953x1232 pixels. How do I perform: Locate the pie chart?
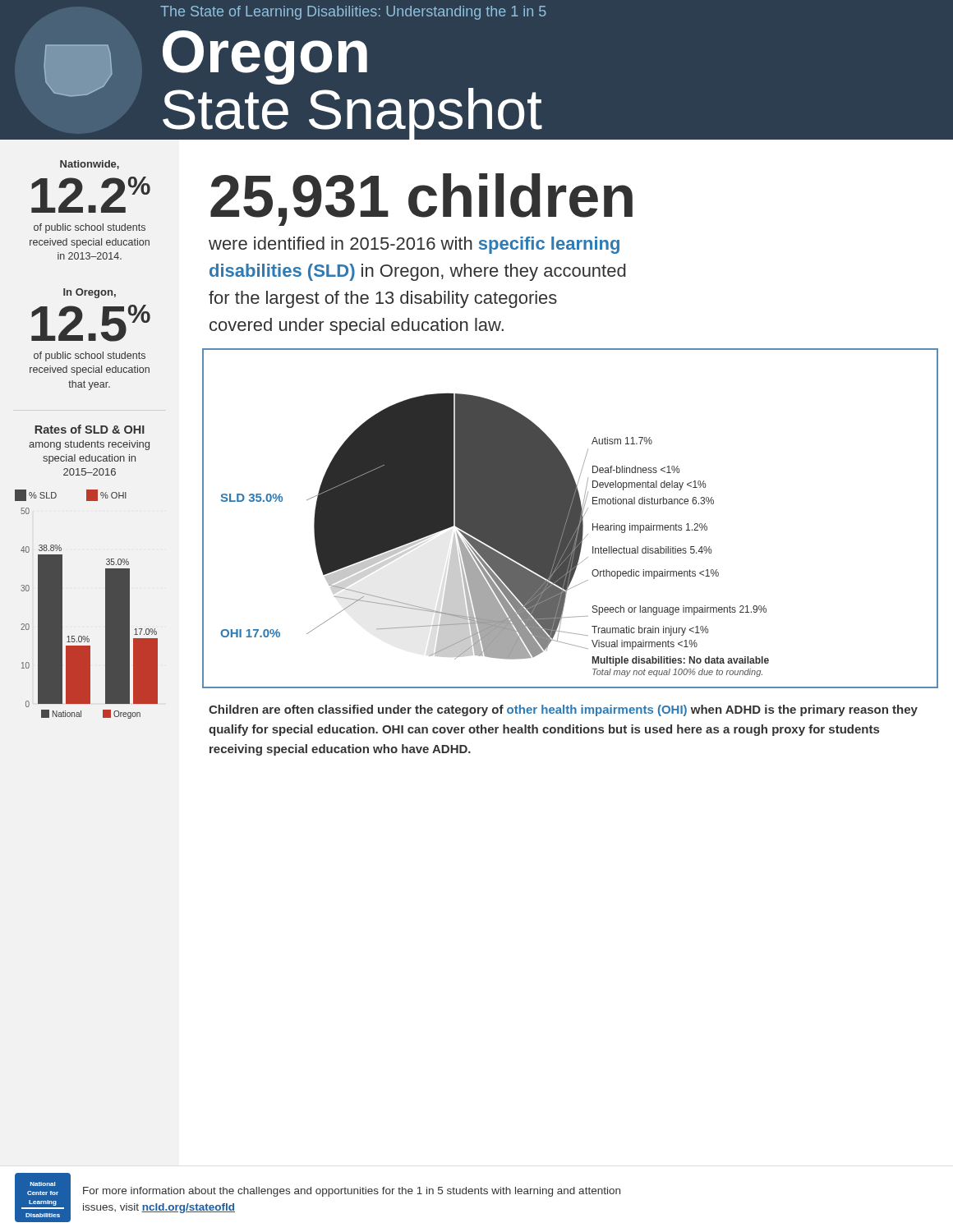click(570, 518)
